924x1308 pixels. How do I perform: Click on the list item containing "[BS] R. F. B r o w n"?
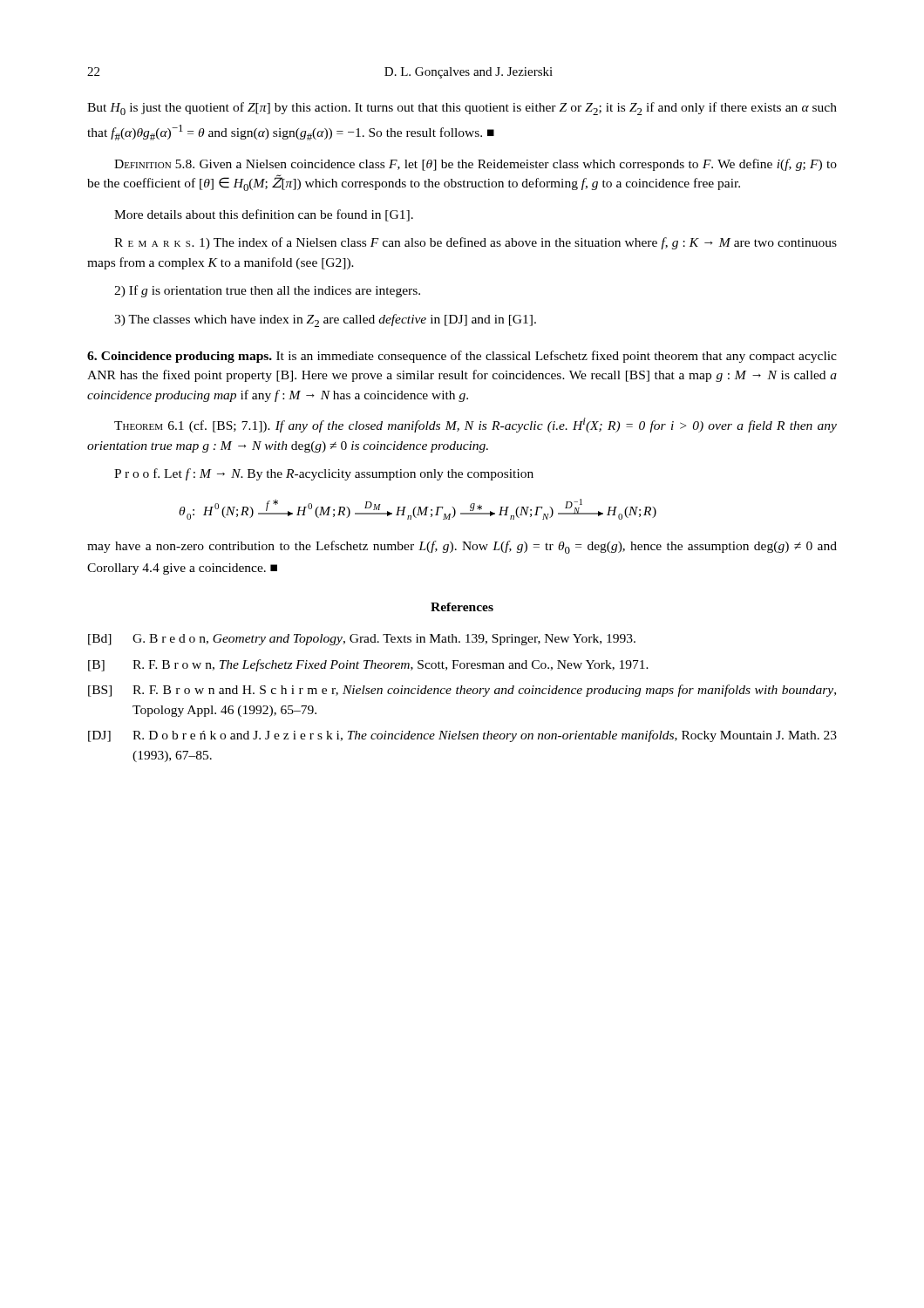[x=462, y=700]
